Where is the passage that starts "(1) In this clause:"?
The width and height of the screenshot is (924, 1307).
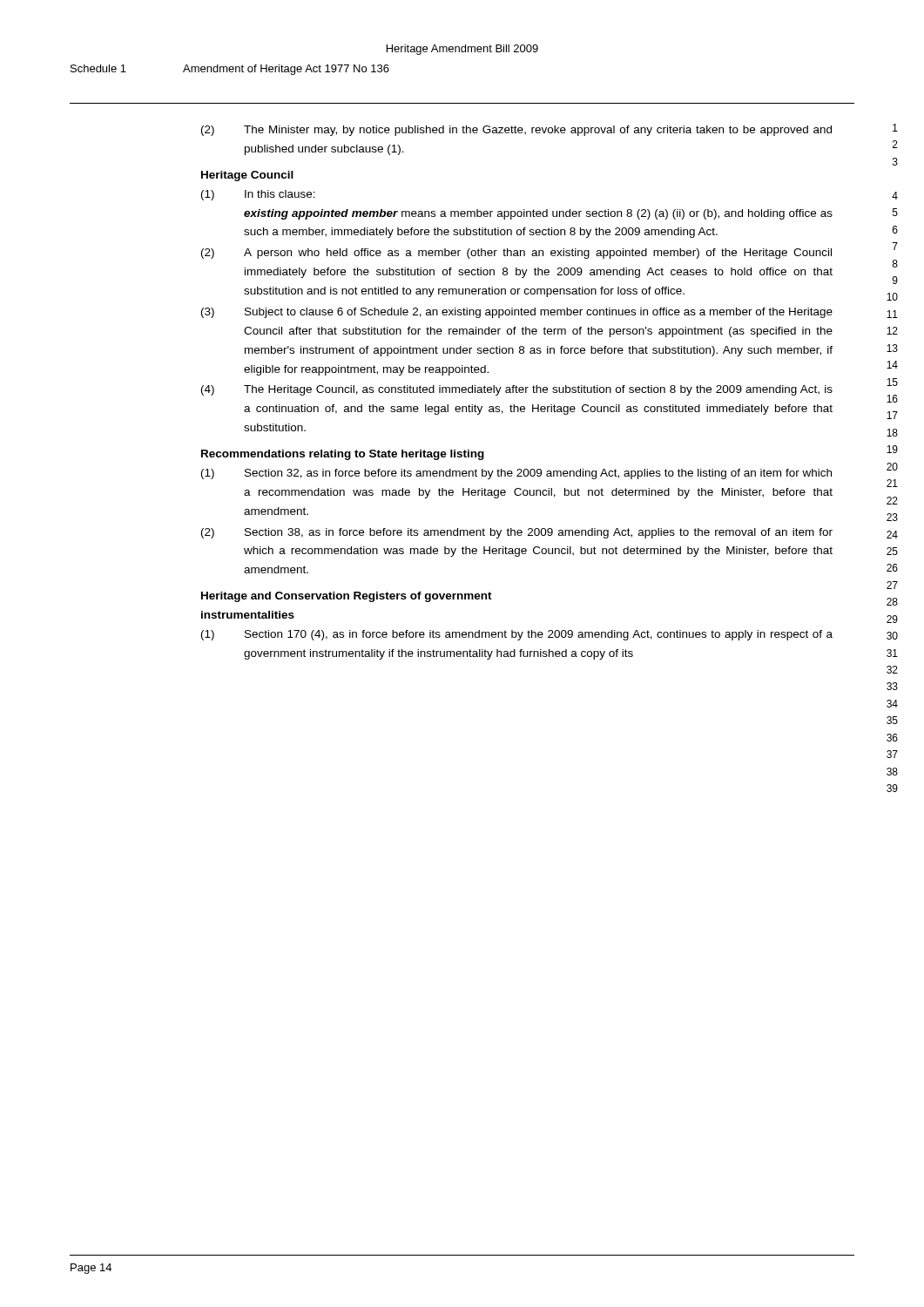click(516, 213)
